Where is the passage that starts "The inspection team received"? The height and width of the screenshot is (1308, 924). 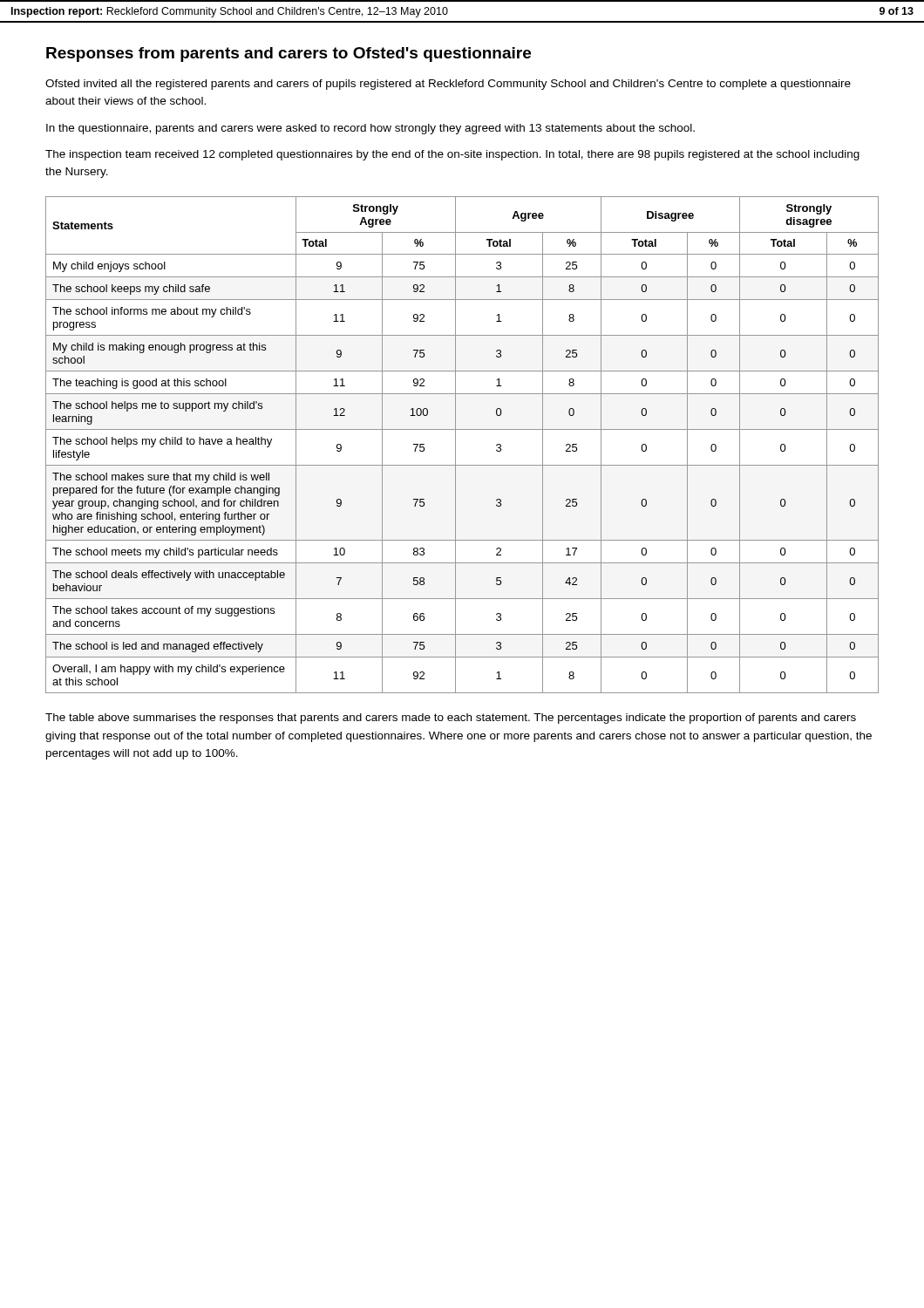[x=453, y=163]
